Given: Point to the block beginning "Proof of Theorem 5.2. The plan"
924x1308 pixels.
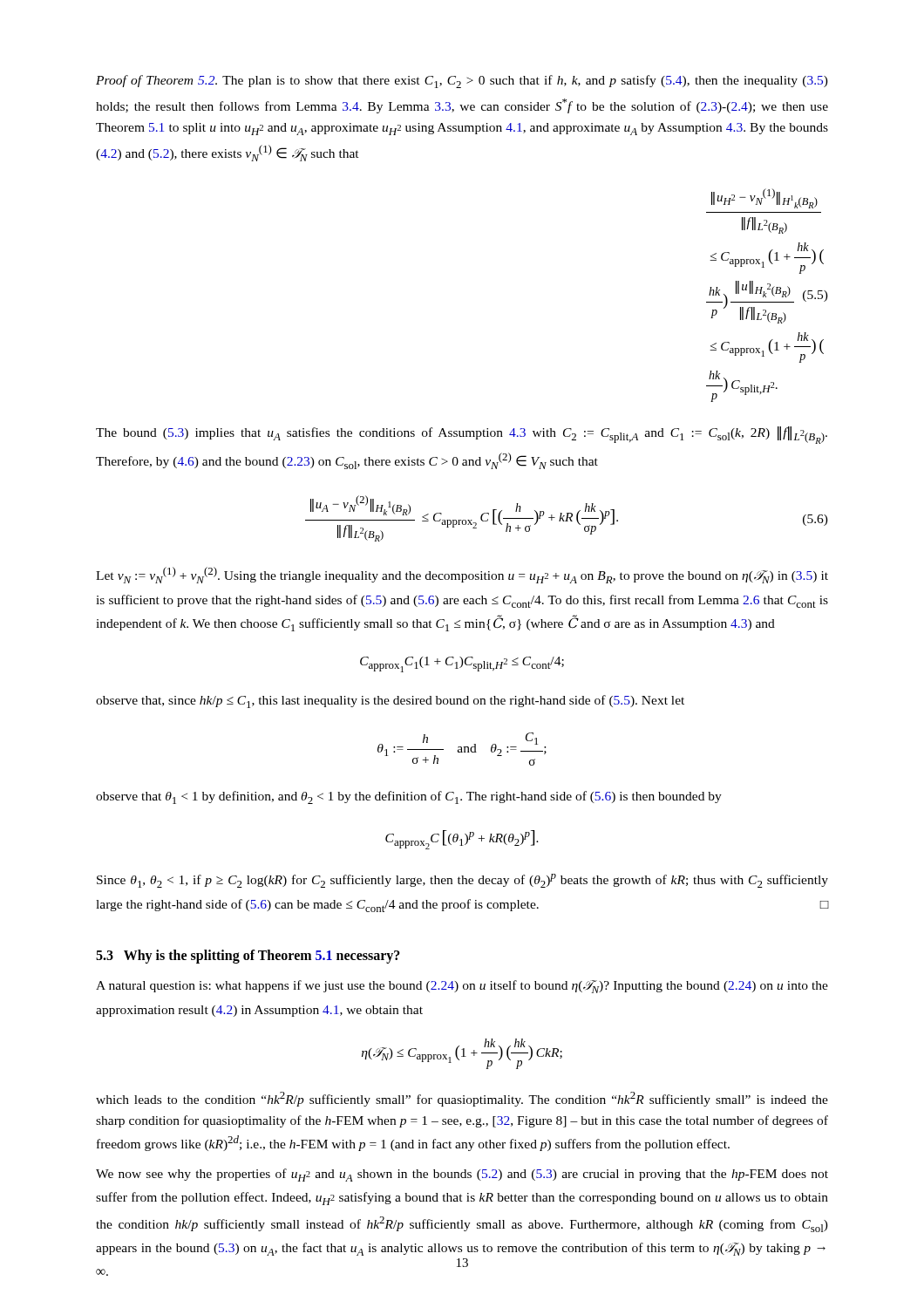Looking at the screenshot, I should [462, 118].
